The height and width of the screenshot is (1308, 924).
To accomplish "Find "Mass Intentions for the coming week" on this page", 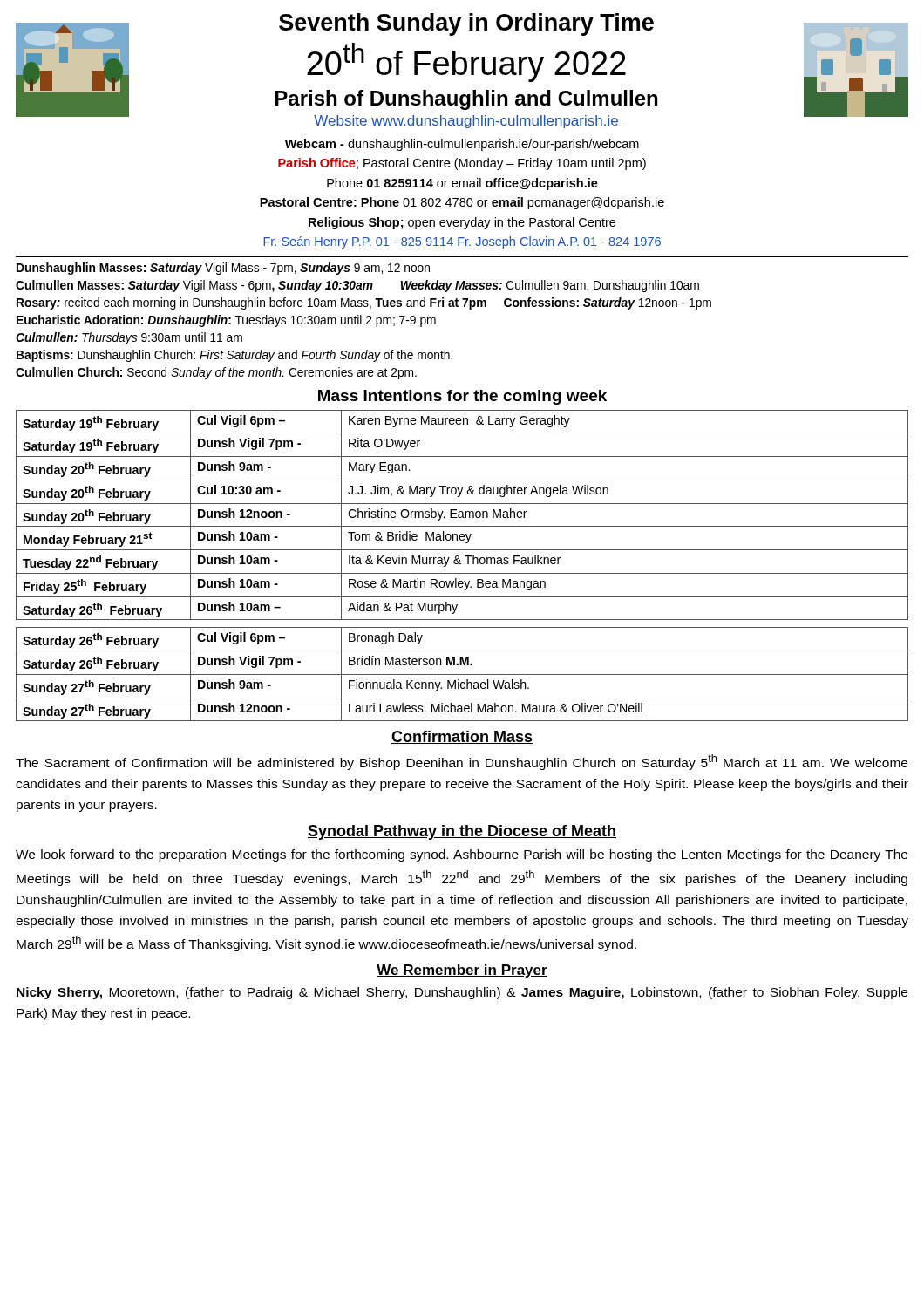I will tap(462, 395).
